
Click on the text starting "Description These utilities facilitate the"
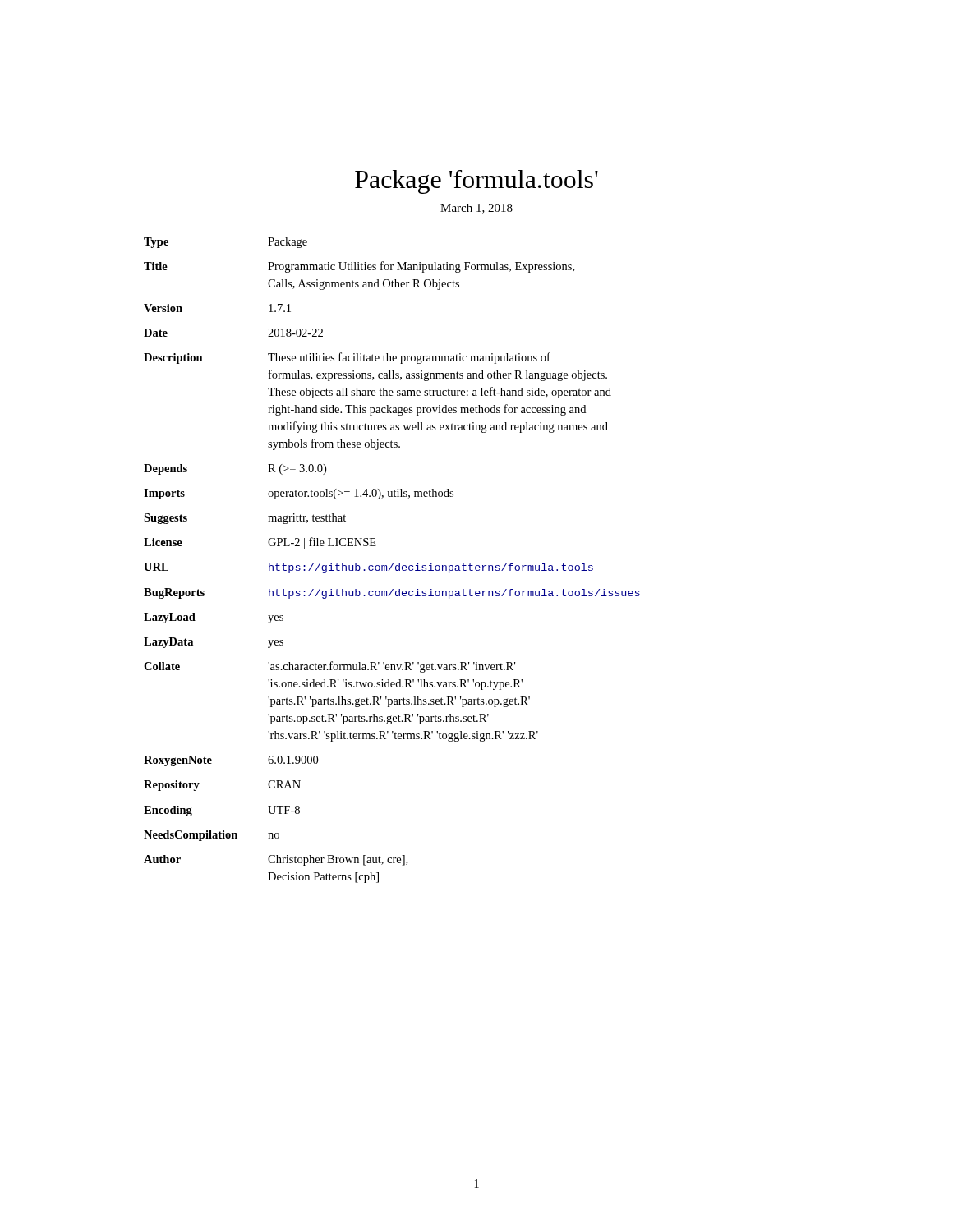pos(476,401)
